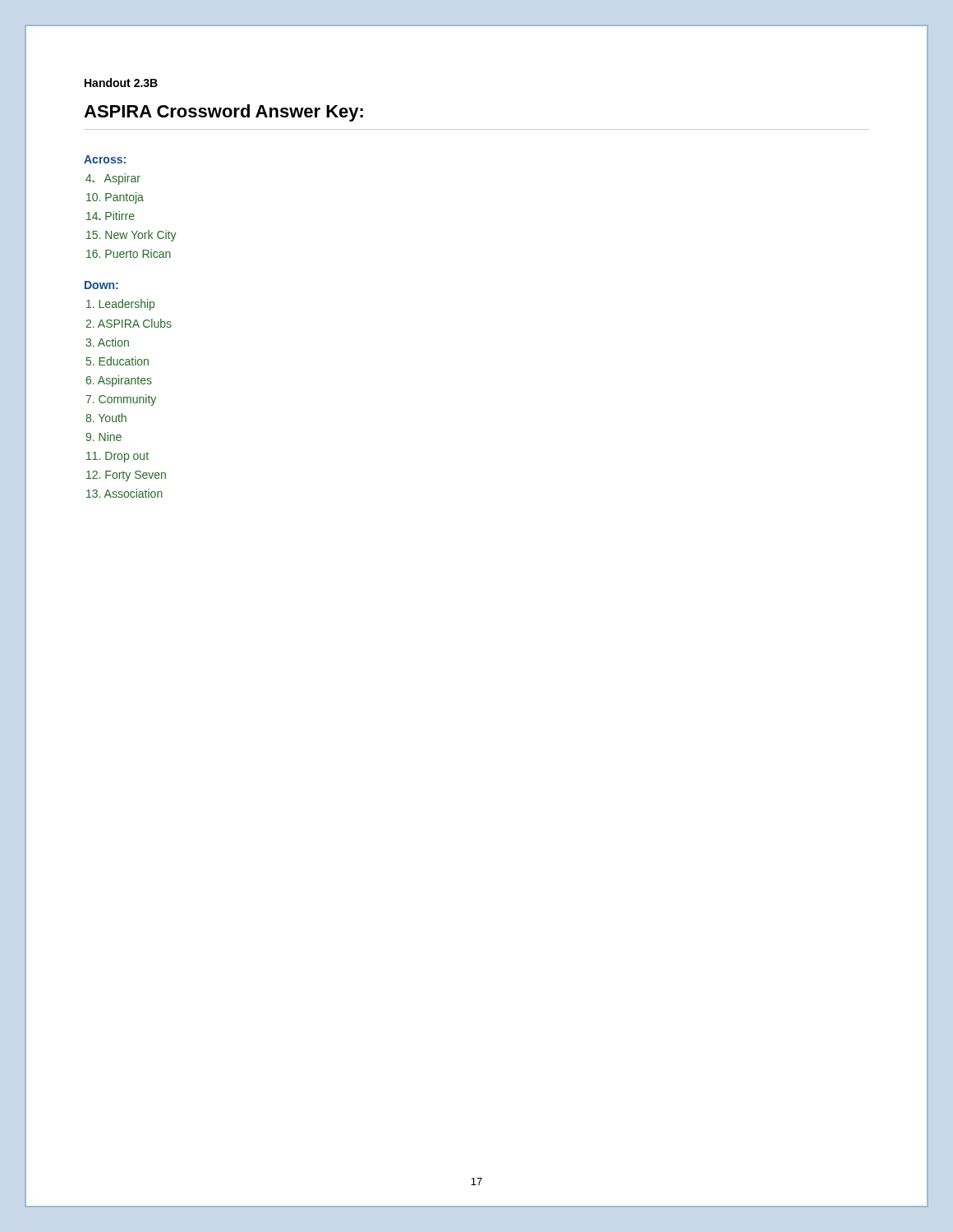Viewport: 953px width, 1232px height.
Task: Select the list item that says "10. Pantoja"
Action: 115,197
